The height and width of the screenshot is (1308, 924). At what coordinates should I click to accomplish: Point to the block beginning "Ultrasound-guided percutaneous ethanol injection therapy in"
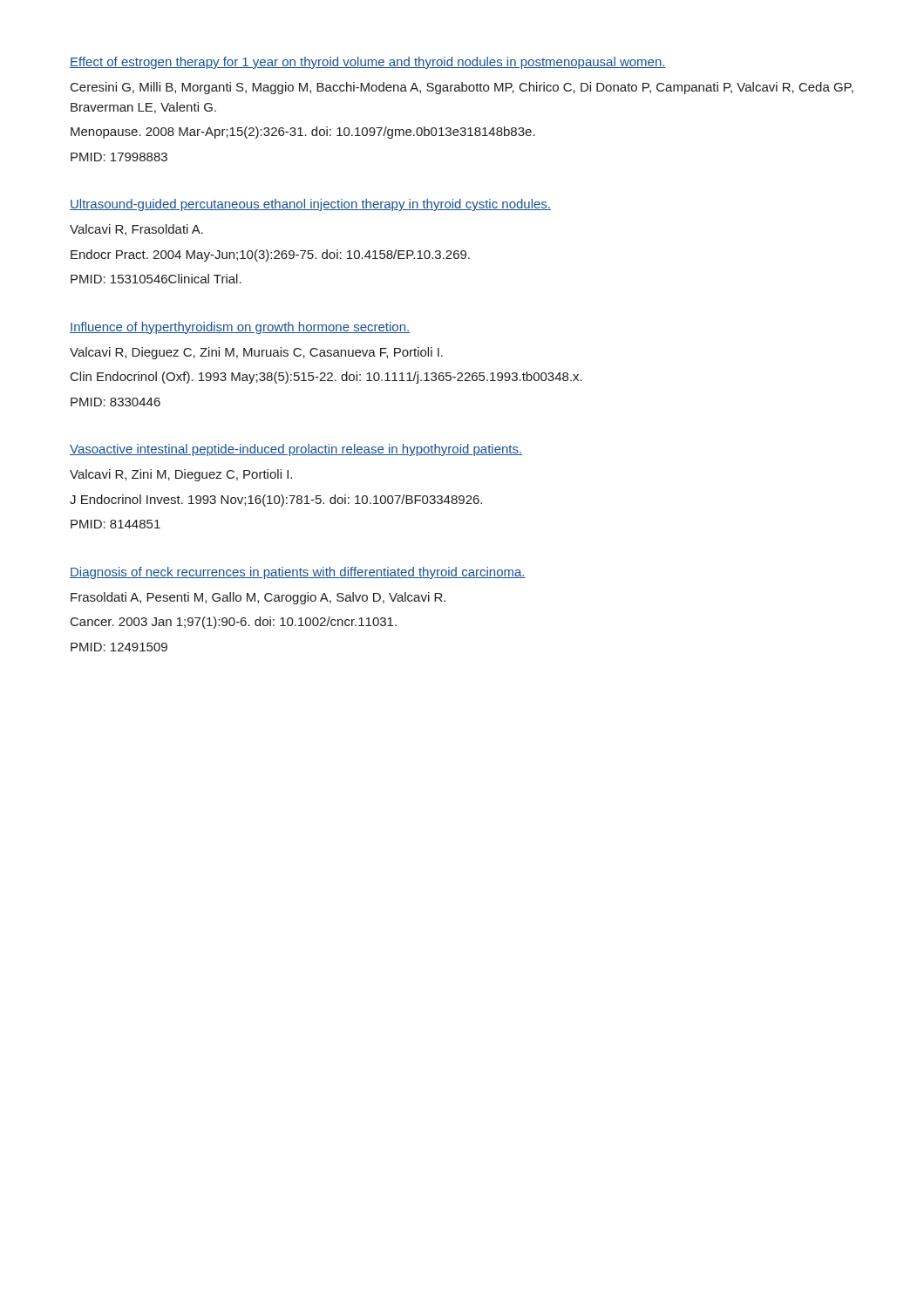(462, 242)
